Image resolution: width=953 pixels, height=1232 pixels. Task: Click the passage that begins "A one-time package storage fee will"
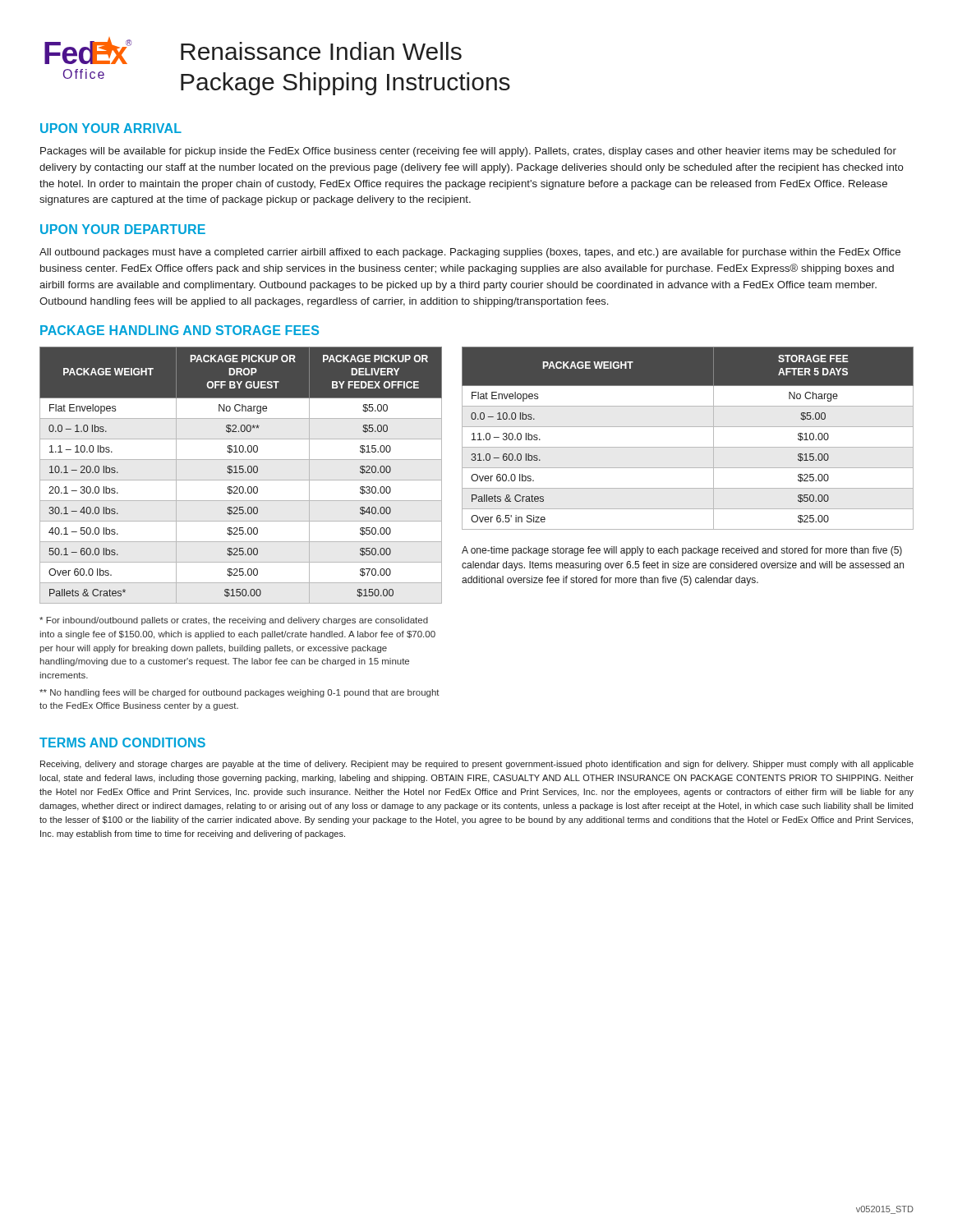(683, 565)
